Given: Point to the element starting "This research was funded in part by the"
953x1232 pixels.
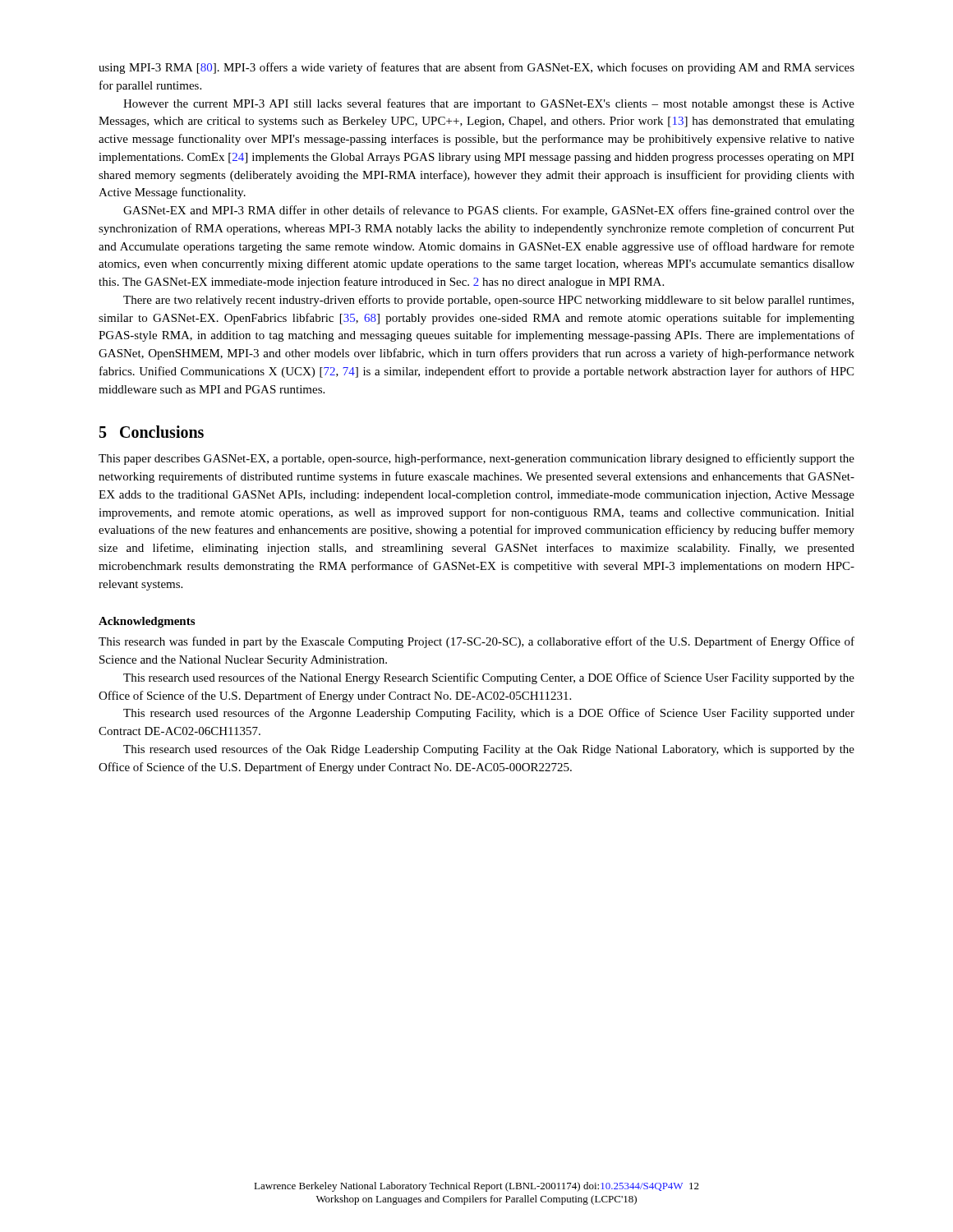Looking at the screenshot, I should tap(476, 651).
